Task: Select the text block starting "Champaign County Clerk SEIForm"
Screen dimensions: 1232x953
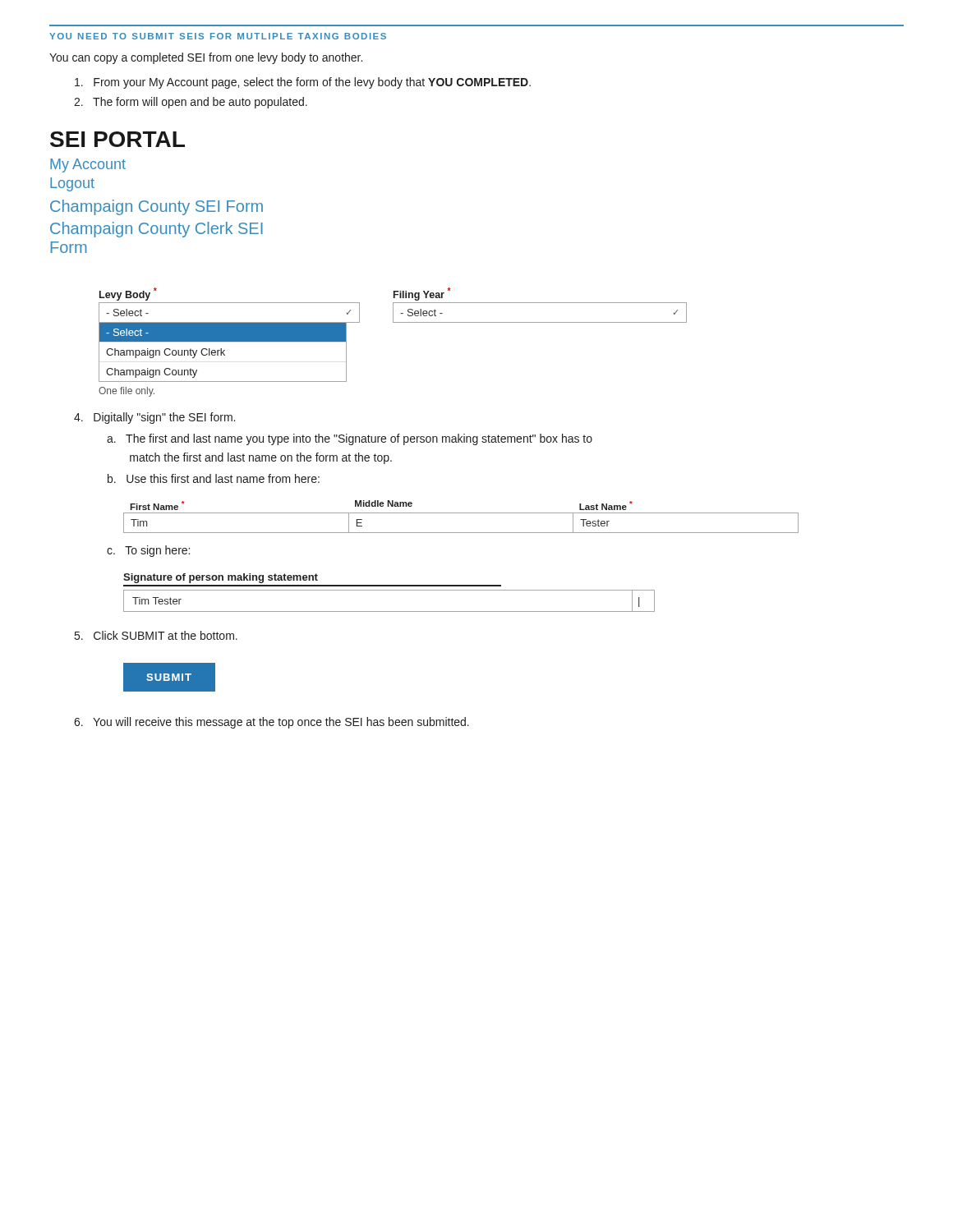Action: click(x=157, y=238)
